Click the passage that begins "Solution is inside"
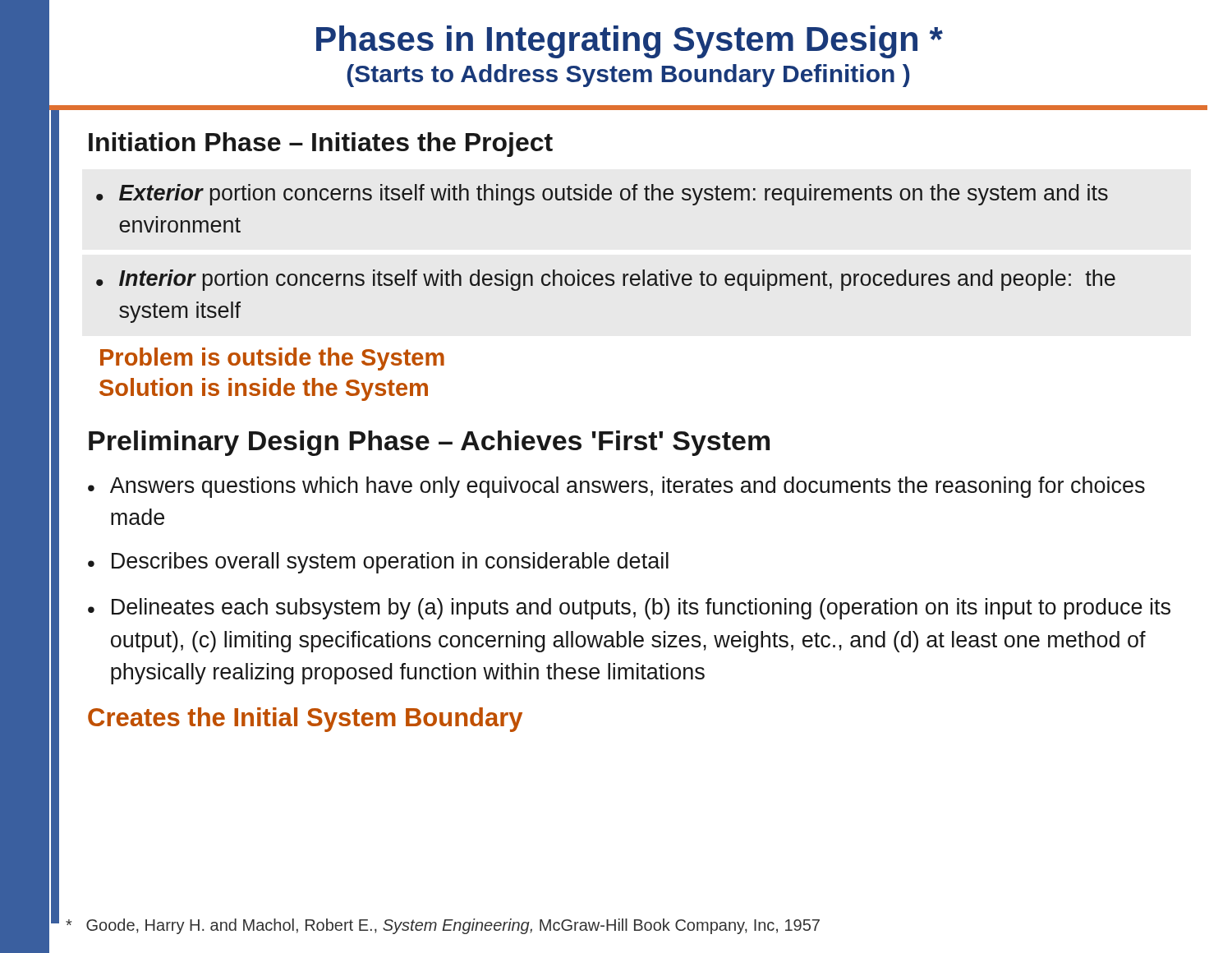Screen dimensions: 953x1232 264,387
